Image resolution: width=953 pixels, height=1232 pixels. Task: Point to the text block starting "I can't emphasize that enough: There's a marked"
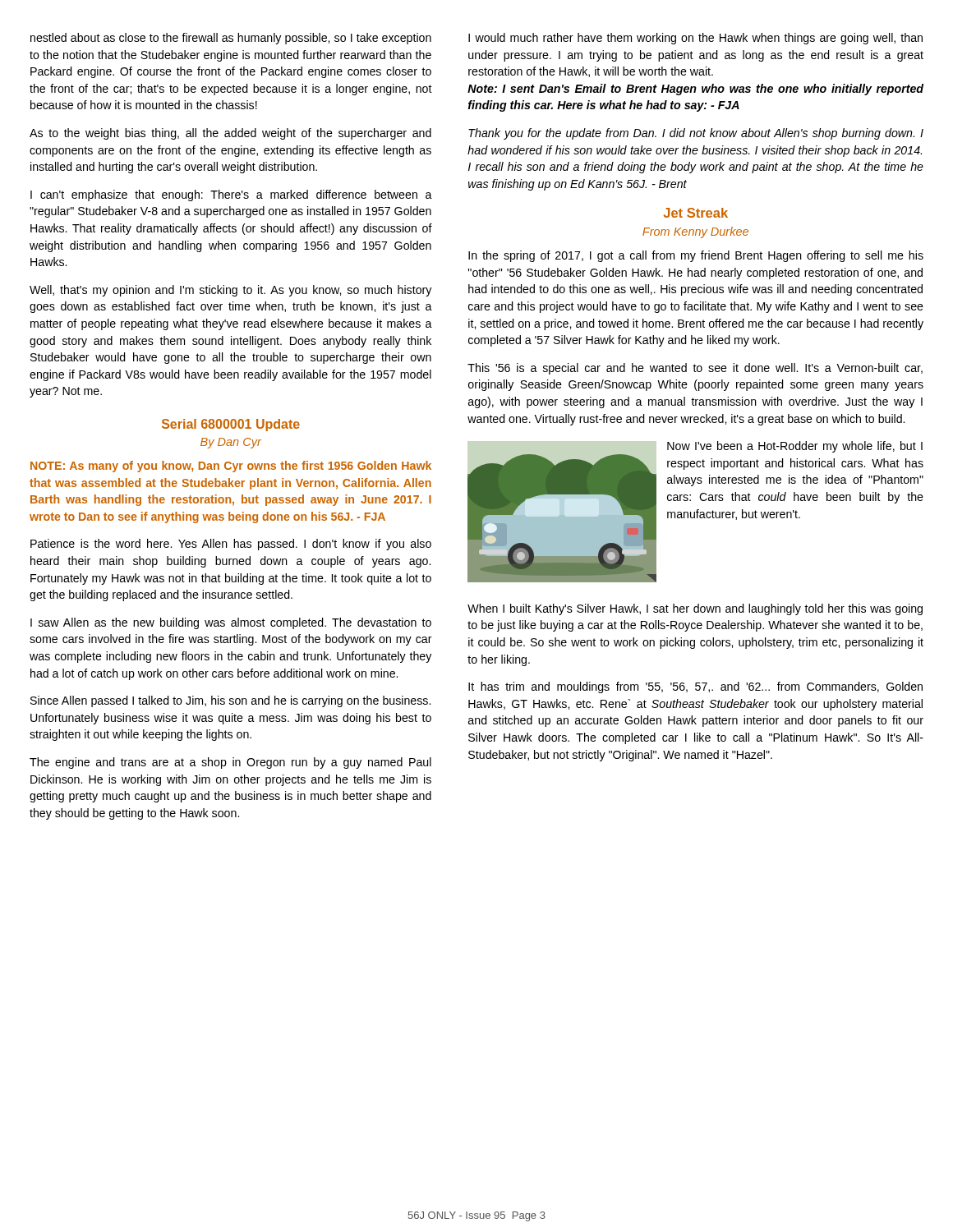[x=231, y=228]
